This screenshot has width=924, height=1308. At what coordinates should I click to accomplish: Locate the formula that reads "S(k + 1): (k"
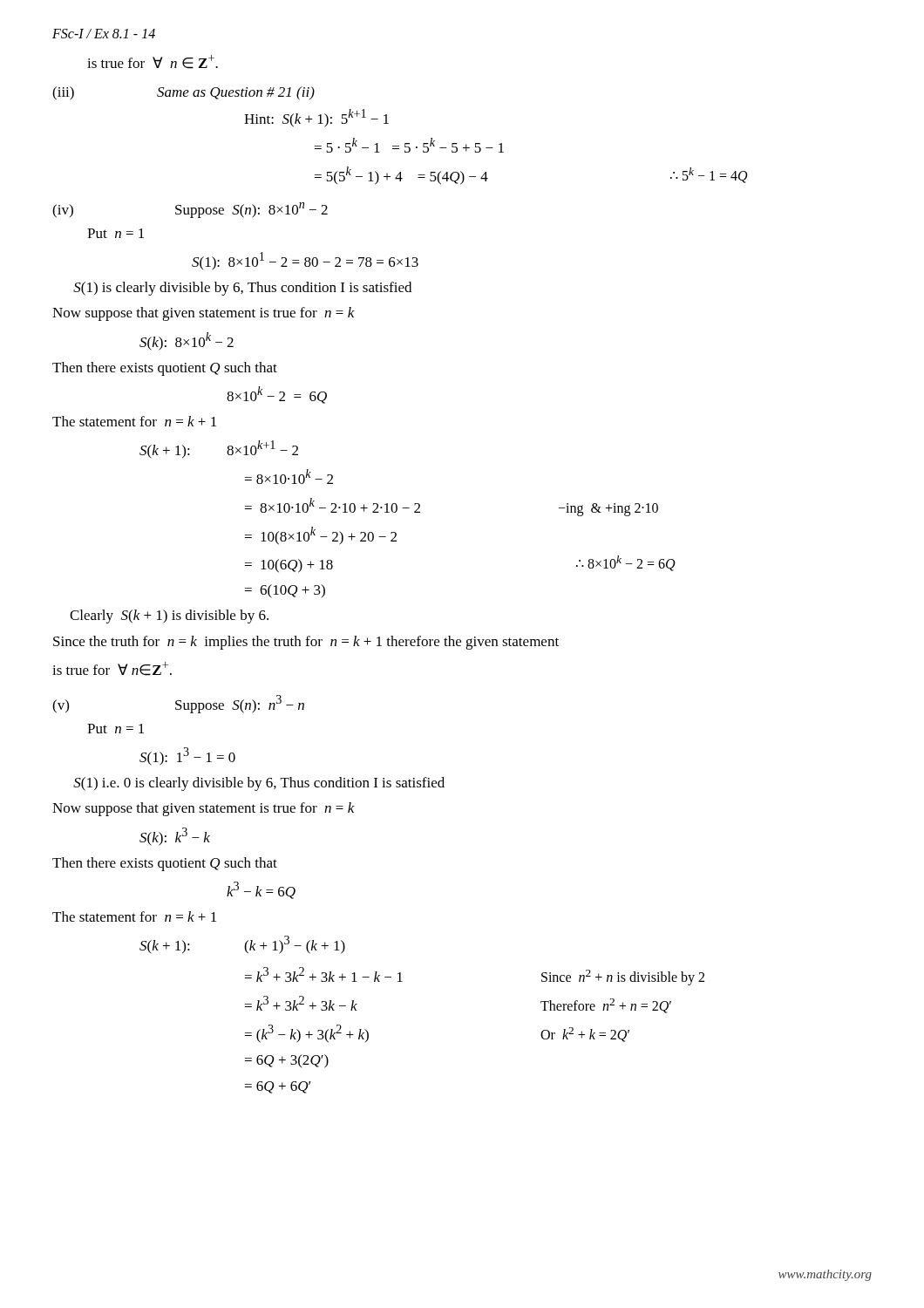coord(242,945)
